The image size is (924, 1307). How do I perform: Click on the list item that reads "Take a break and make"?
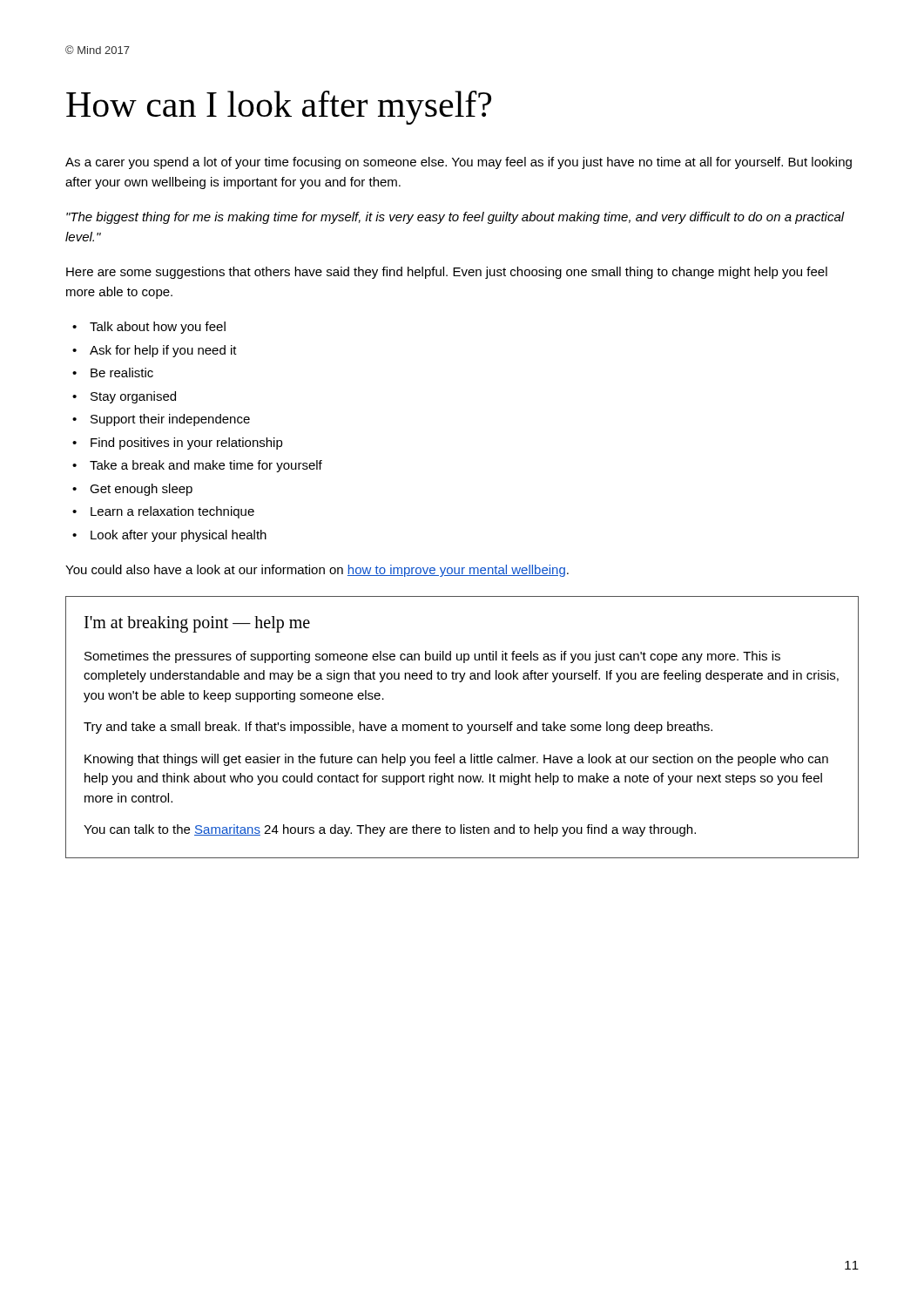(x=206, y=465)
